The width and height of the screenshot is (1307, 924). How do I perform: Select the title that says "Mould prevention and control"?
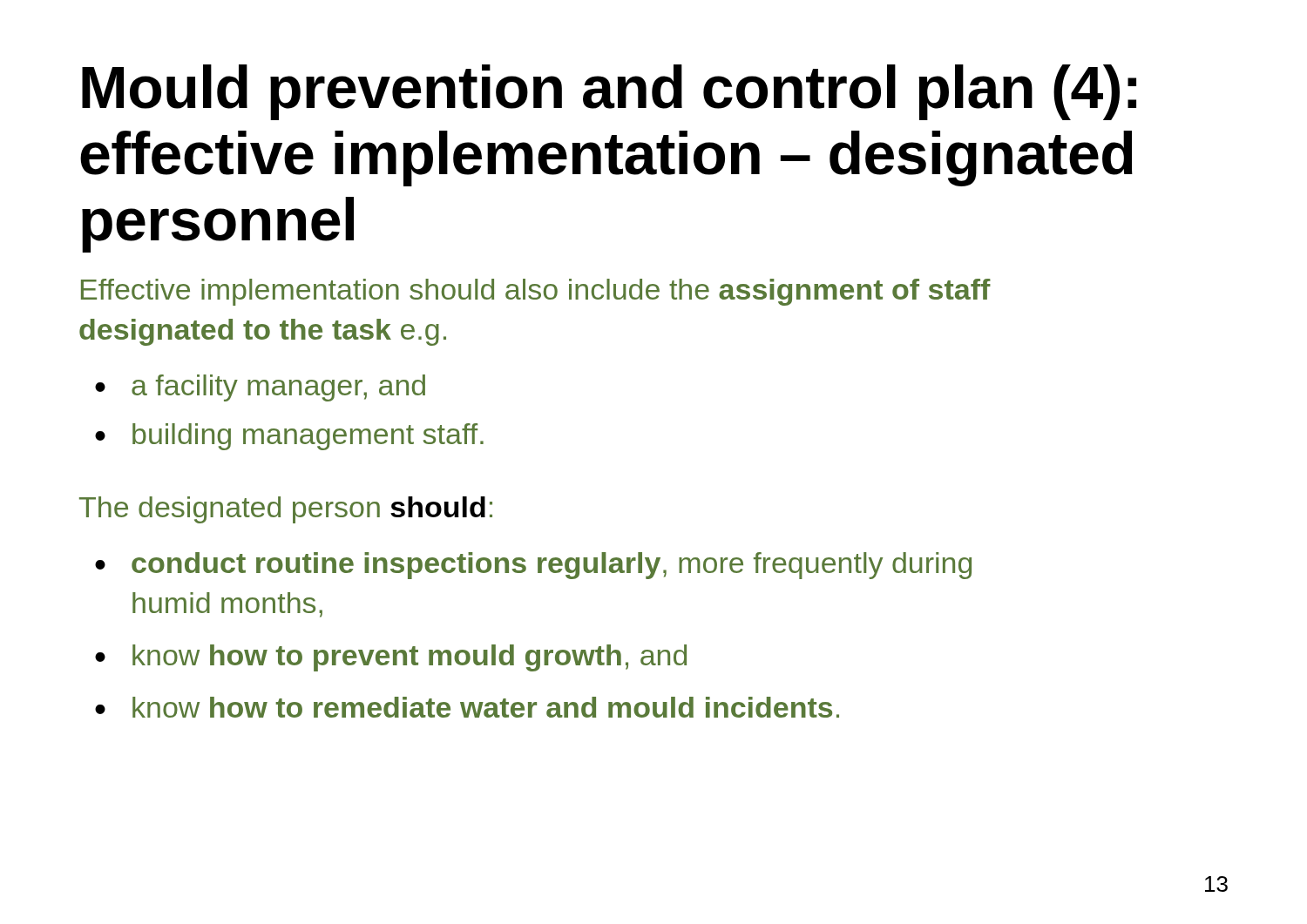[654, 153]
